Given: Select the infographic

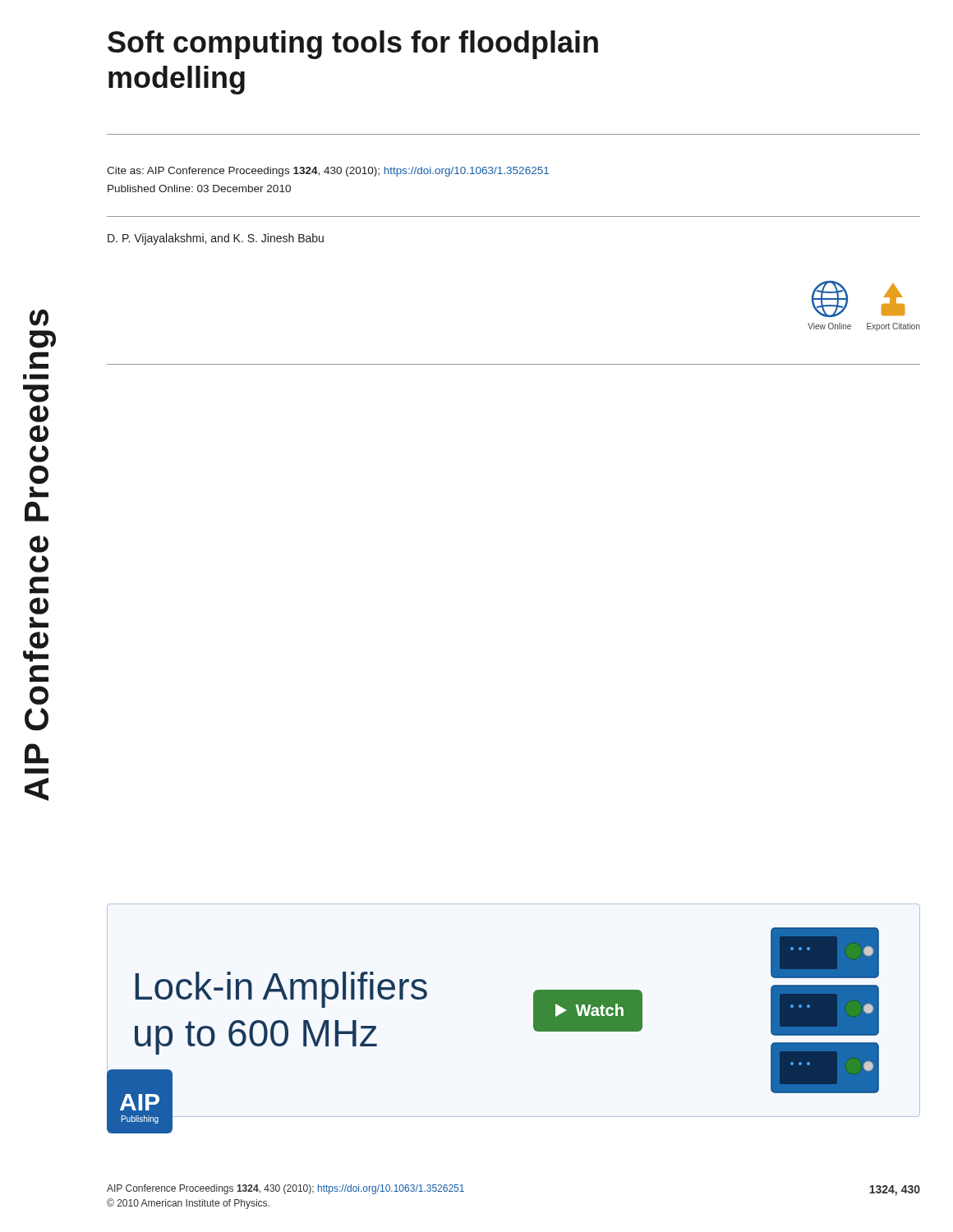Looking at the screenshot, I should point(513,1010).
